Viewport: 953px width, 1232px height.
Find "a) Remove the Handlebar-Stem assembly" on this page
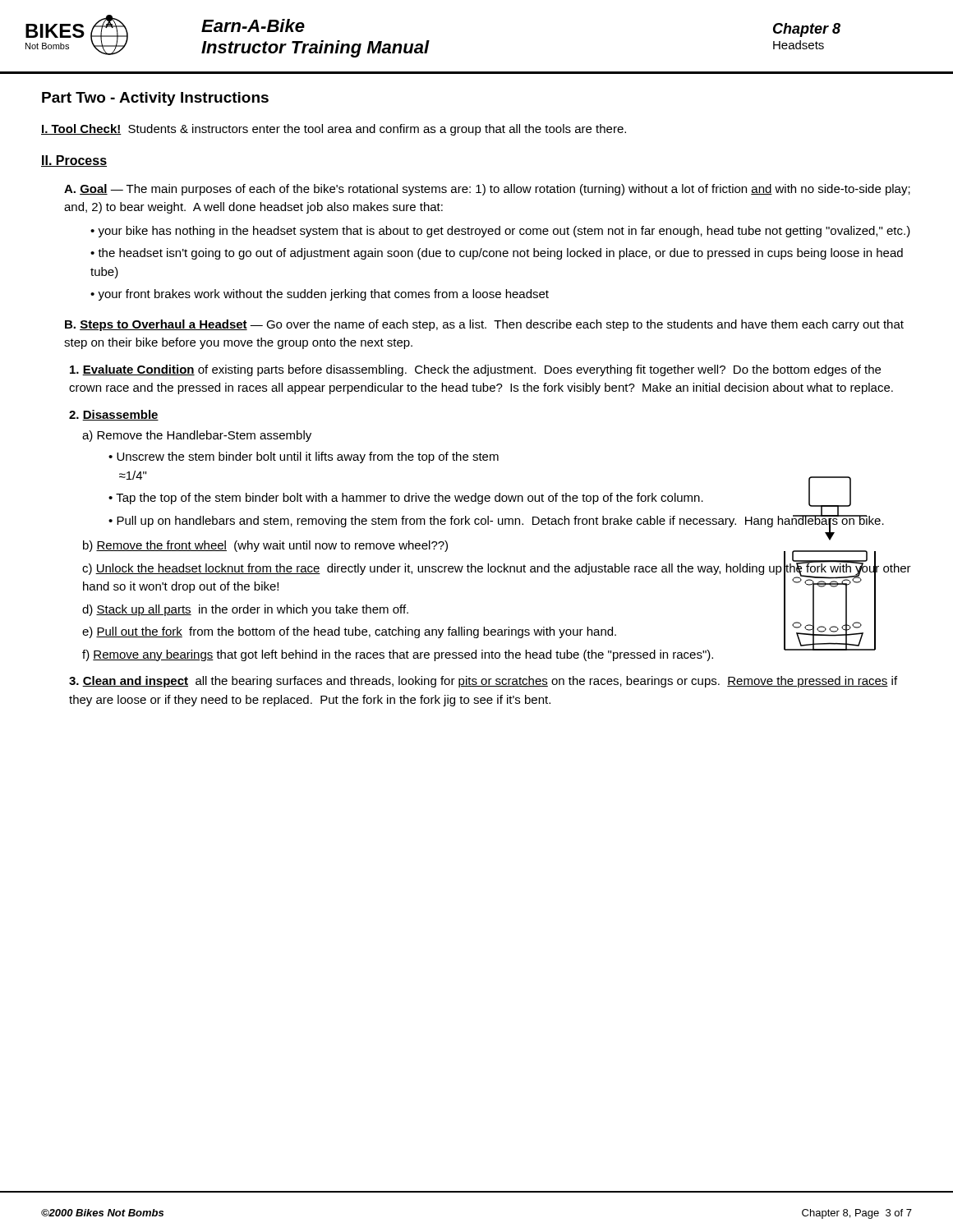[x=197, y=434]
